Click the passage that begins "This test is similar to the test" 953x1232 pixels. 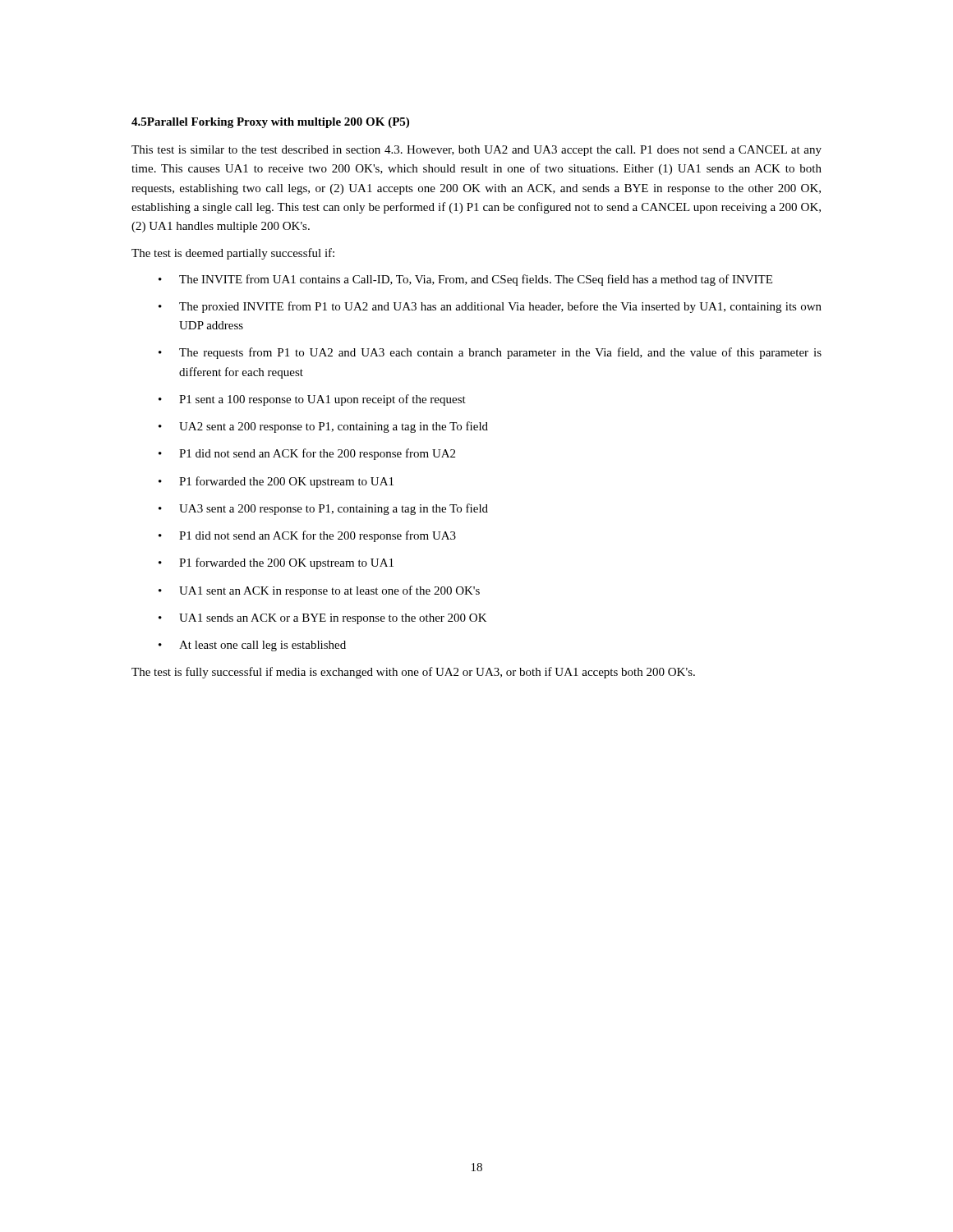476,188
